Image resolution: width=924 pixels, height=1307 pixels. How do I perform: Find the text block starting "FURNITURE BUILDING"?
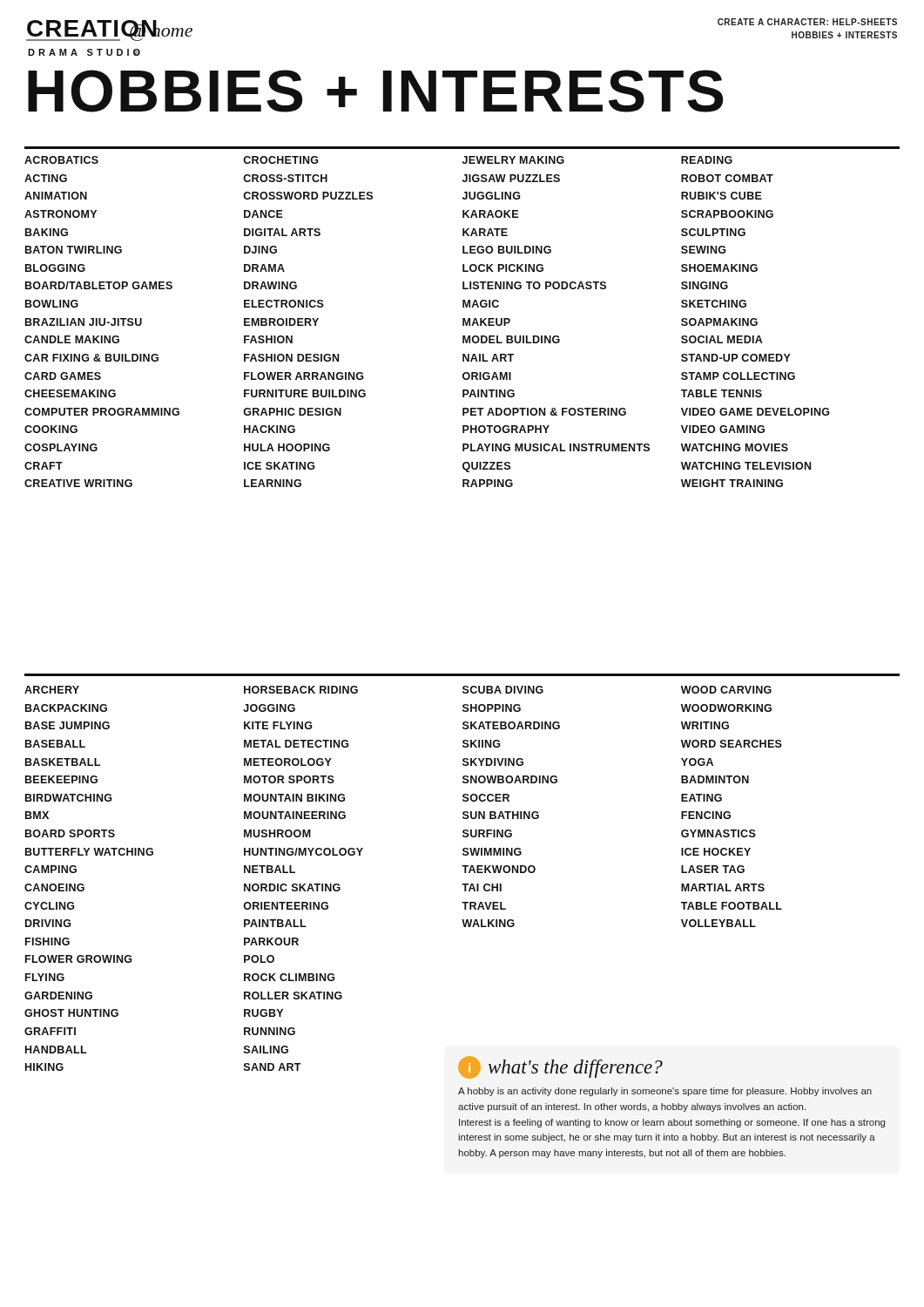coord(305,394)
